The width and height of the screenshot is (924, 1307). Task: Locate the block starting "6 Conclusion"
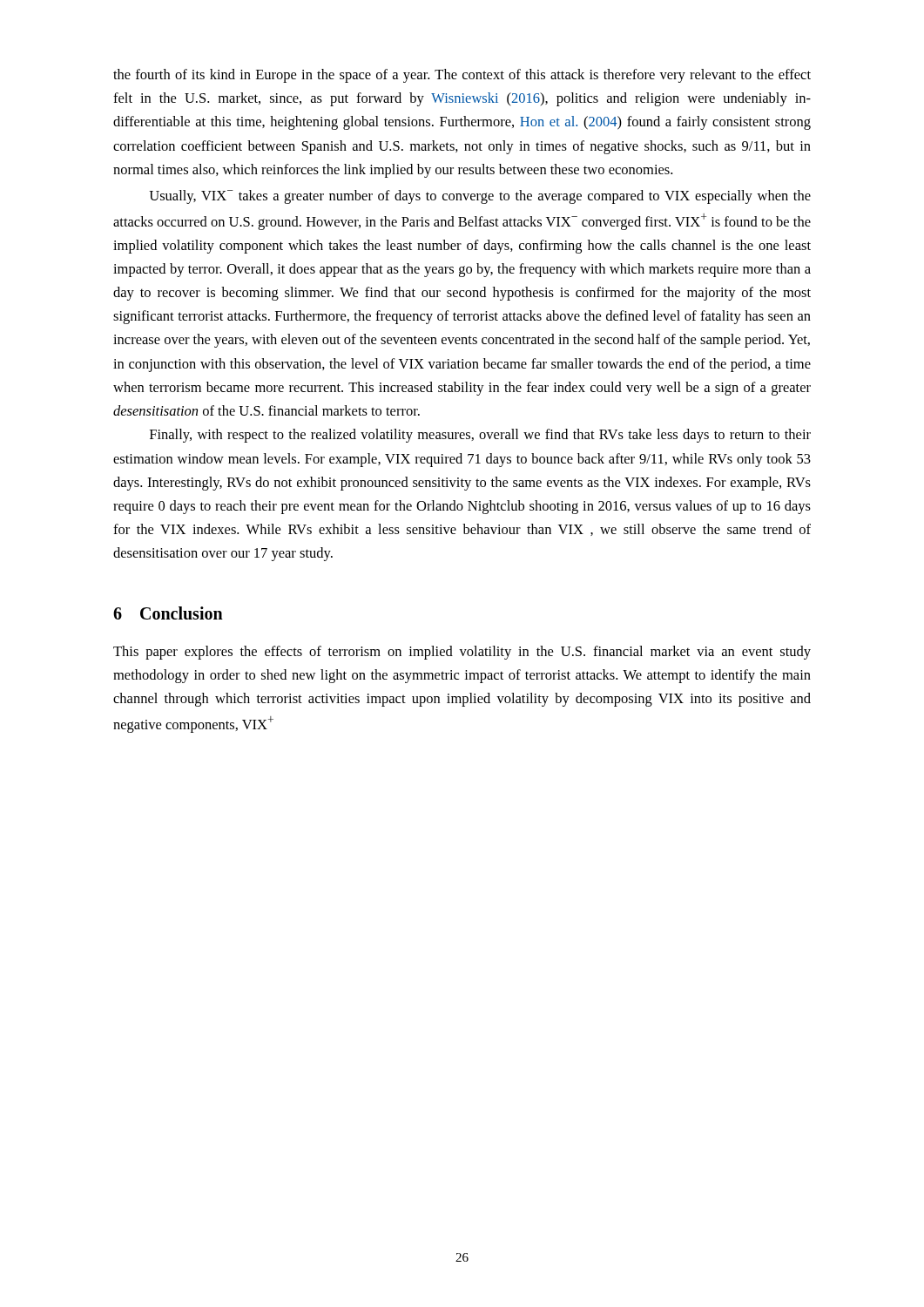click(168, 613)
